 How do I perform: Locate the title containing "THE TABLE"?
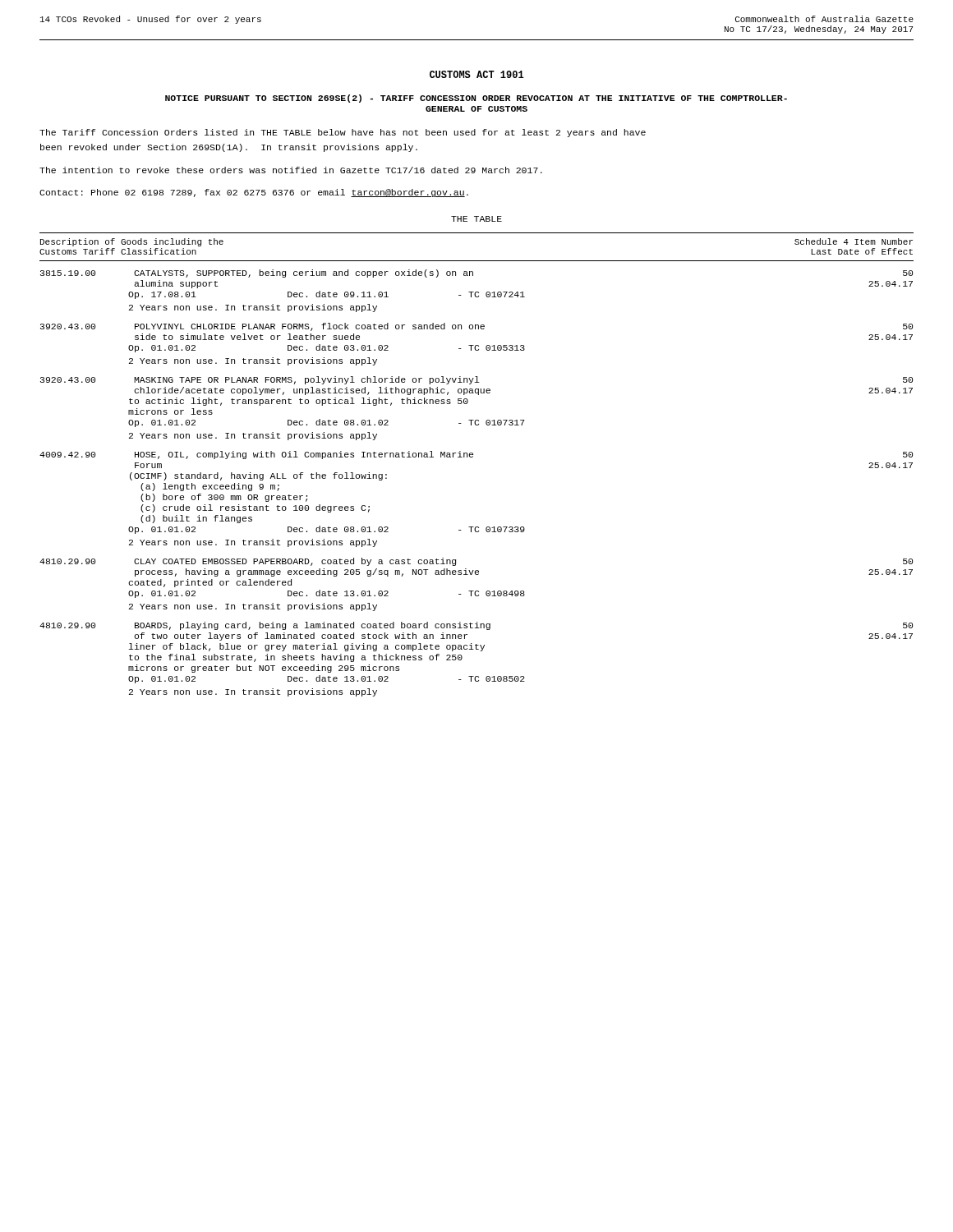tap(476, 219)
